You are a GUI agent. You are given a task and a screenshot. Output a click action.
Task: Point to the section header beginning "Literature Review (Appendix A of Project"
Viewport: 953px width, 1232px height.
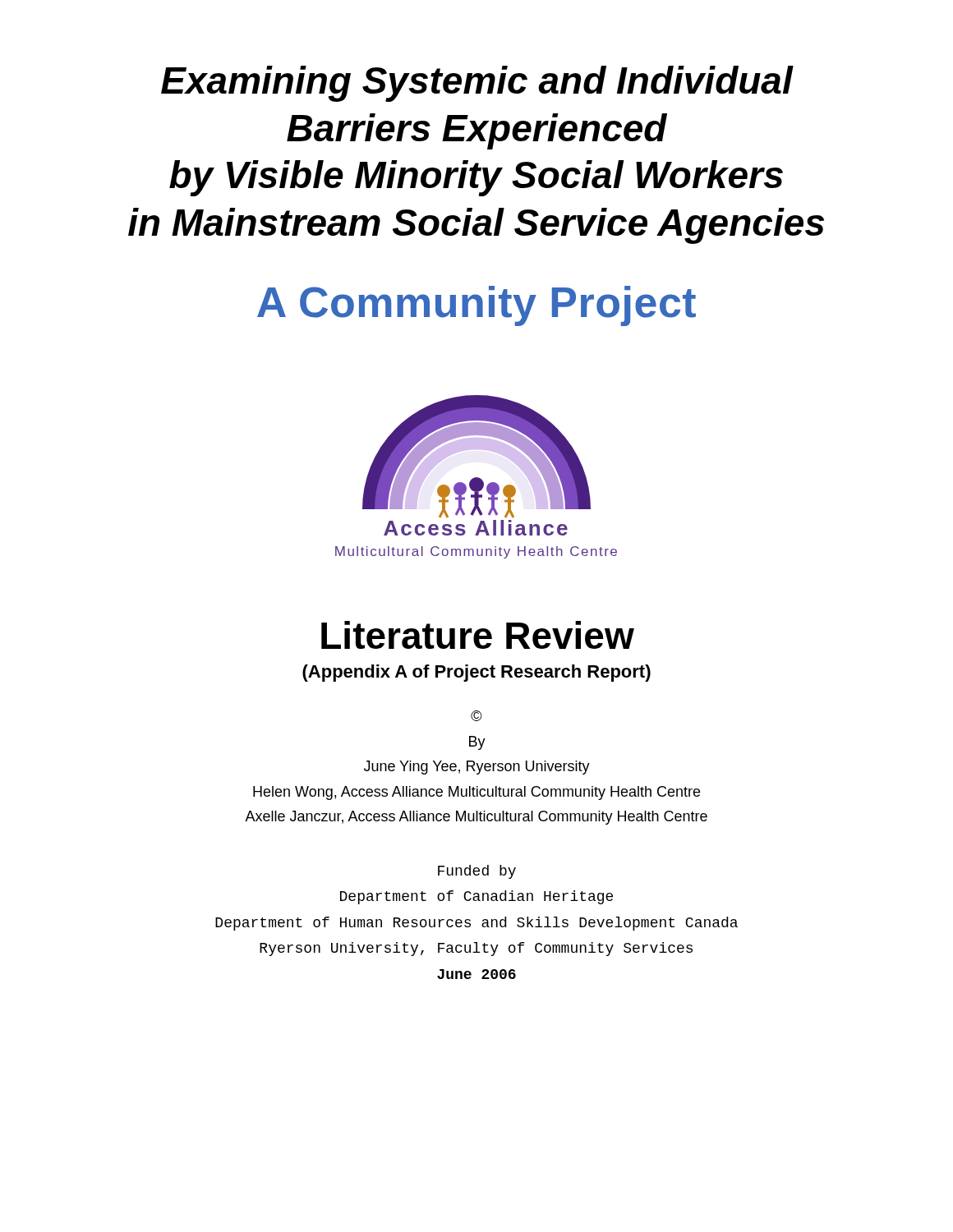tap(476, 648)
